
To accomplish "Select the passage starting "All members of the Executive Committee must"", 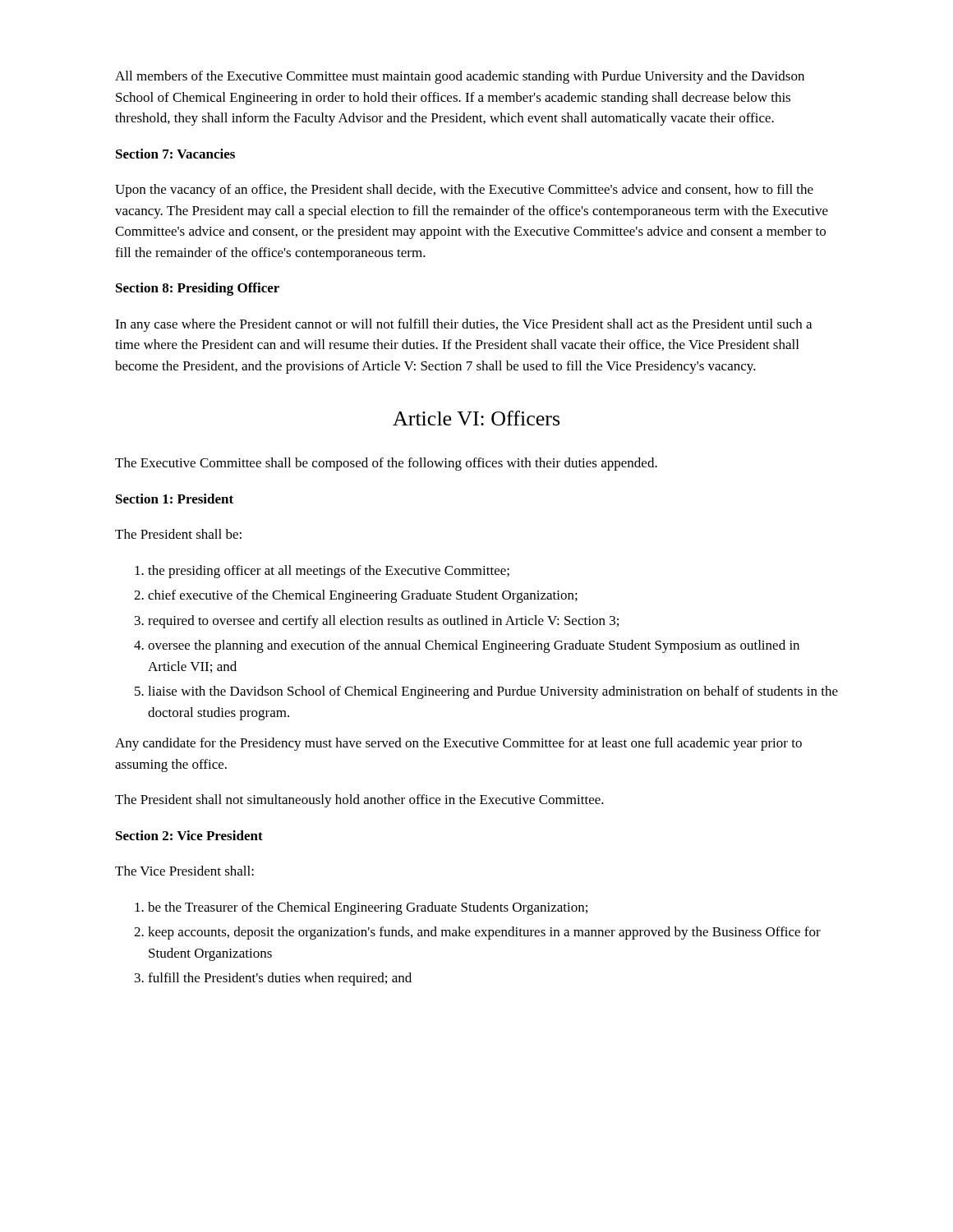I will tap(476, 97).
